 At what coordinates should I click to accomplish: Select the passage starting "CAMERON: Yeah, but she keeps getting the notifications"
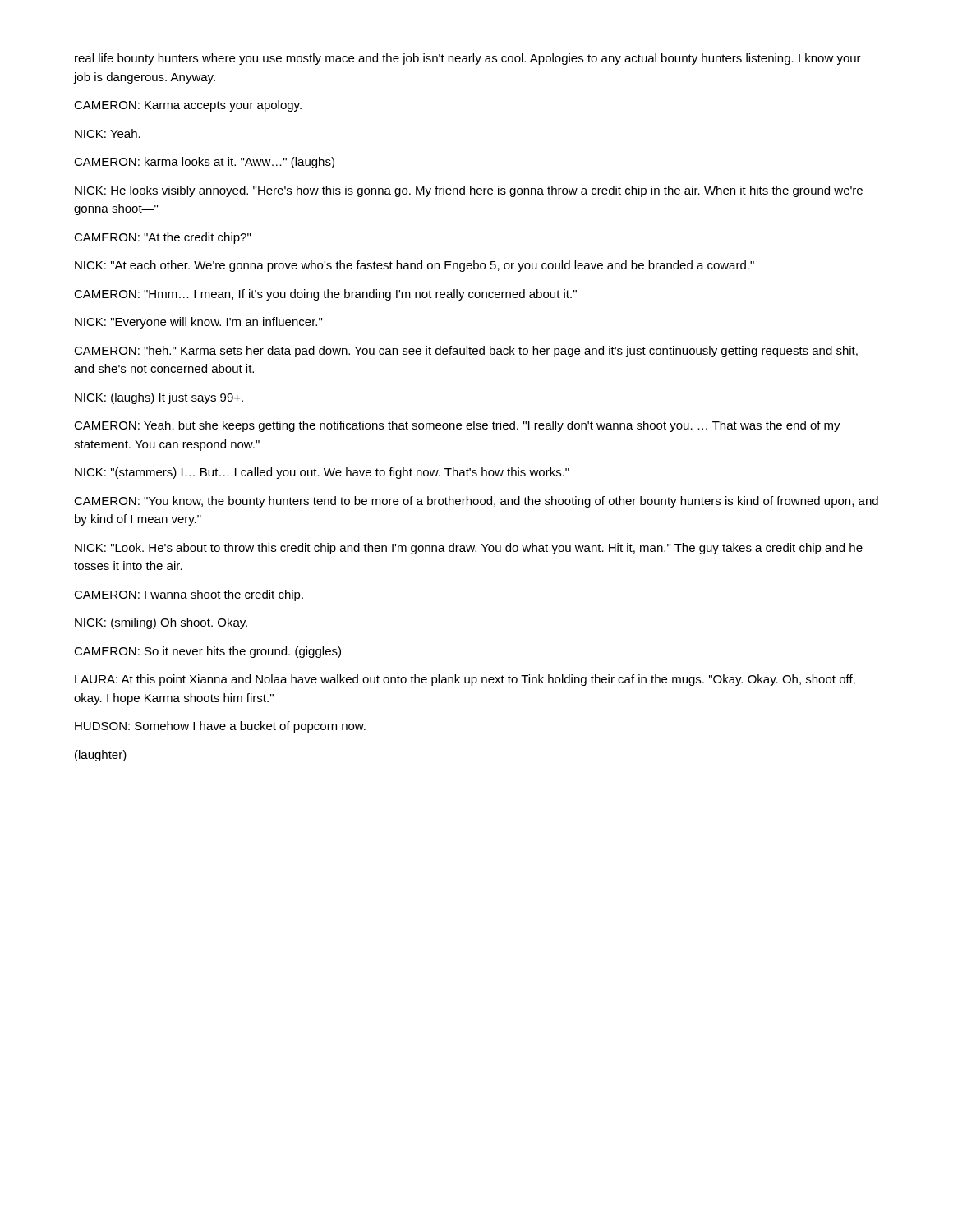click(457, 434)
